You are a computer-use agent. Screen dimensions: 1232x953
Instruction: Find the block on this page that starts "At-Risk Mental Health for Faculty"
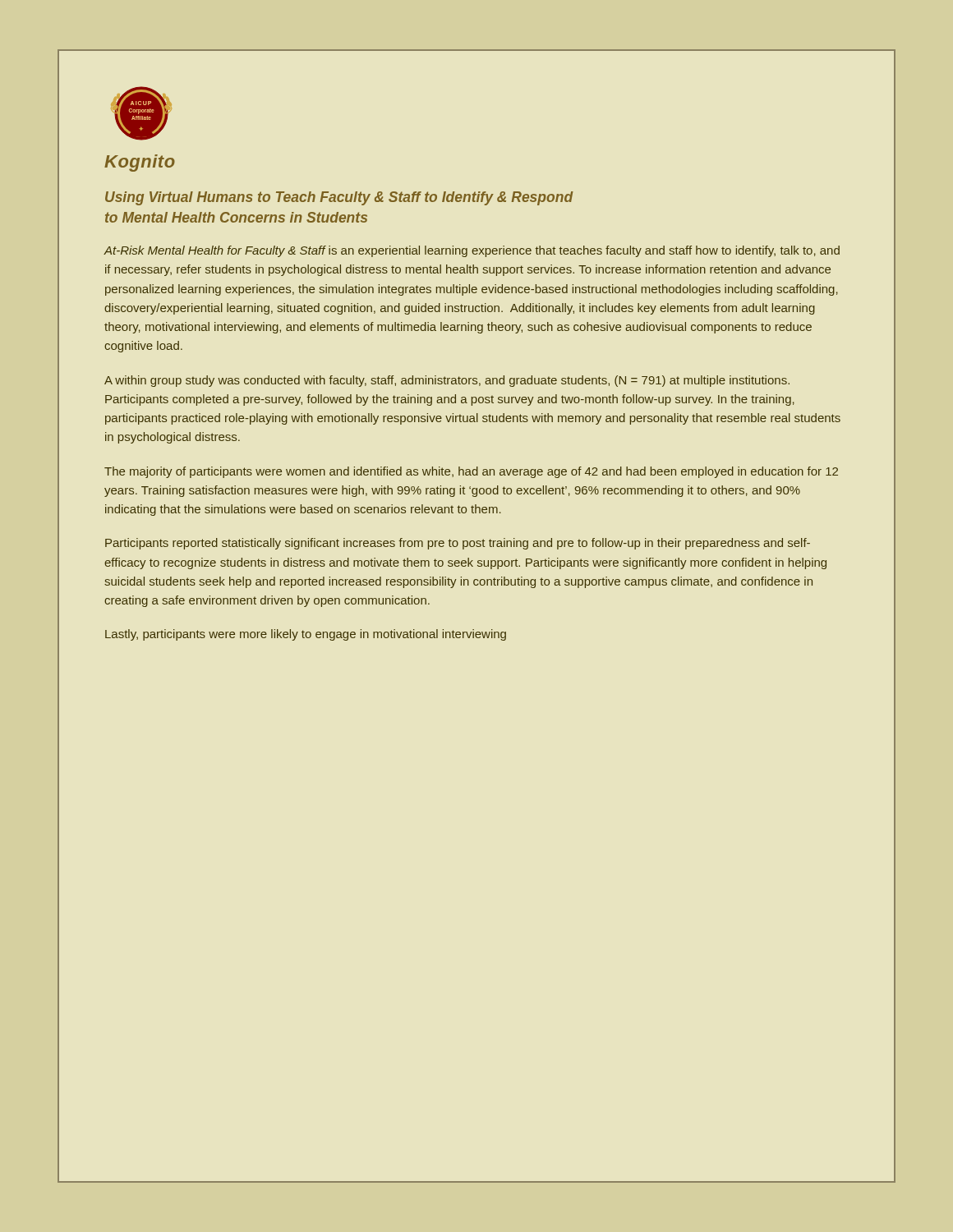coord(472,298)
